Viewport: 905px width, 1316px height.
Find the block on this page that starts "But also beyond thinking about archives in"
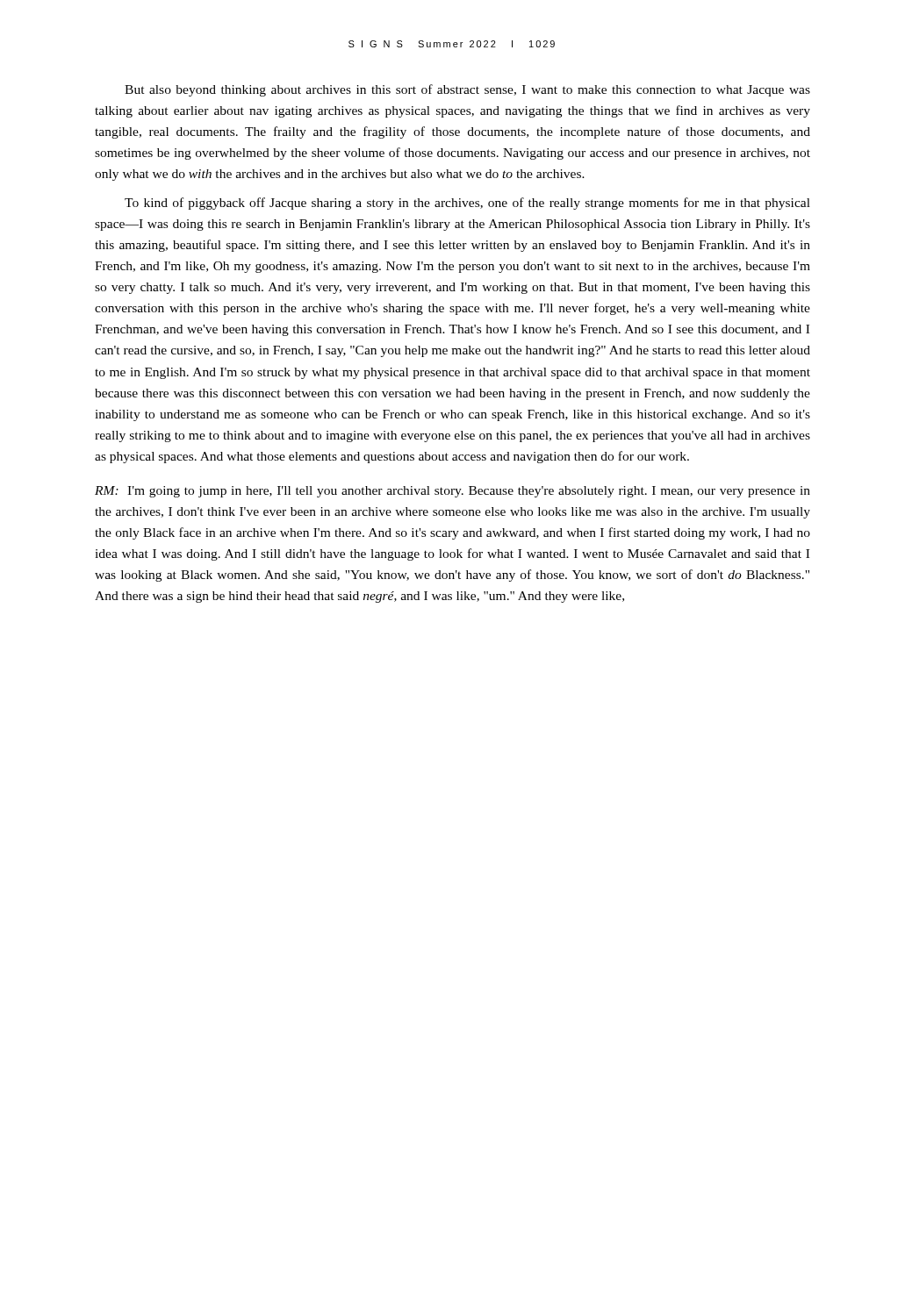[452, 343]
